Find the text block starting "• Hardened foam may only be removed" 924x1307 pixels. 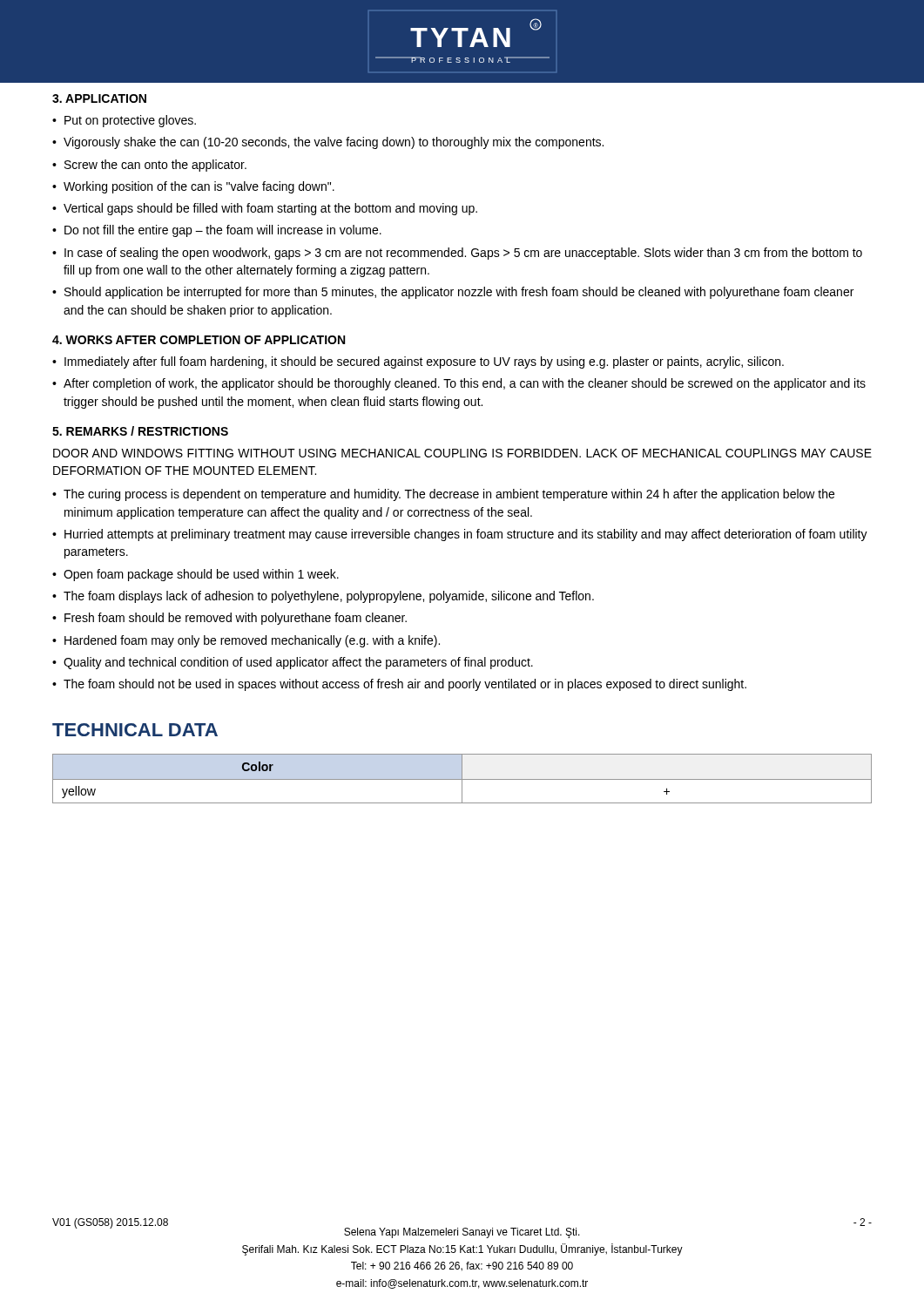247,640
